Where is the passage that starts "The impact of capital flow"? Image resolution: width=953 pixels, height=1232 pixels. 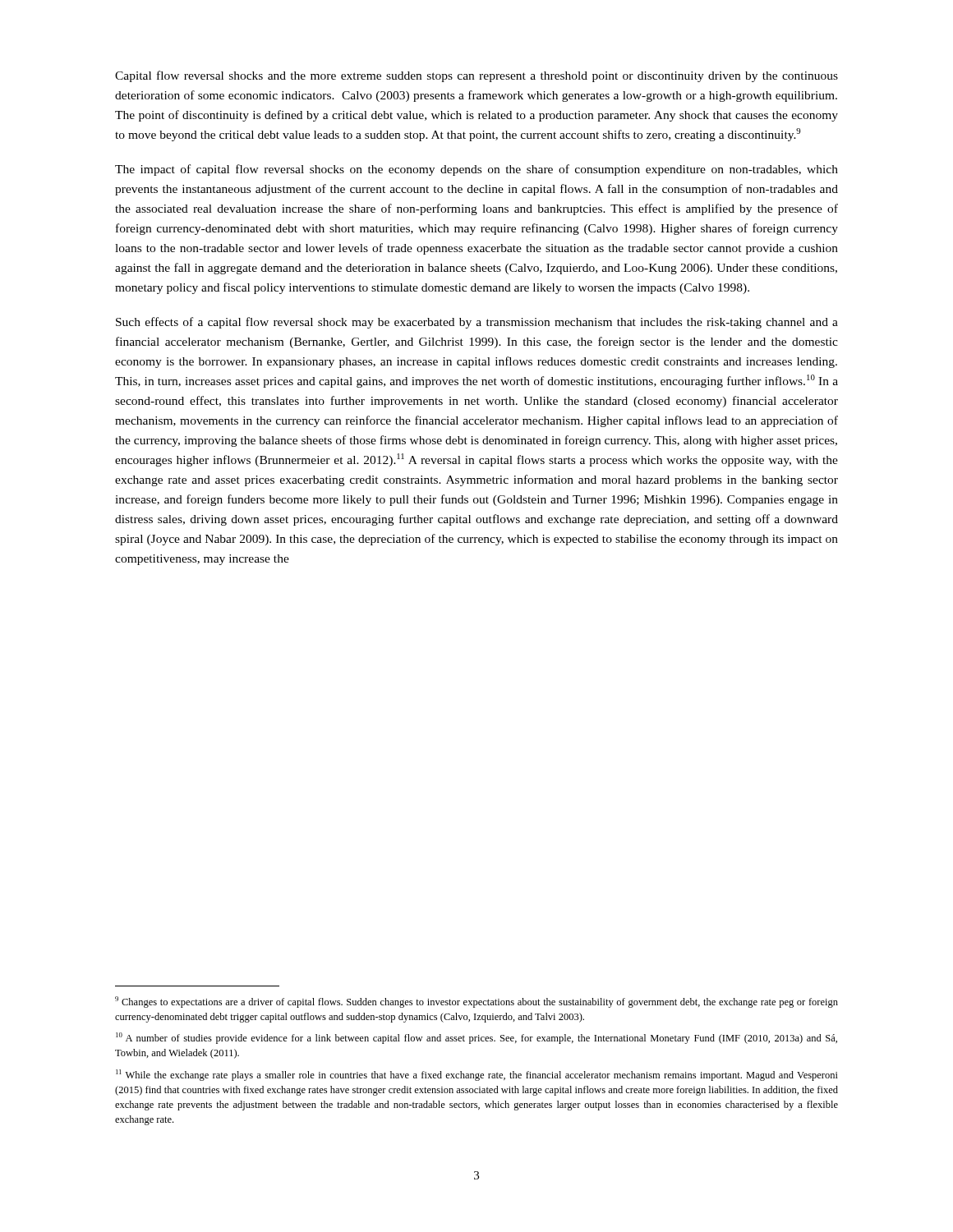[476, 228]
